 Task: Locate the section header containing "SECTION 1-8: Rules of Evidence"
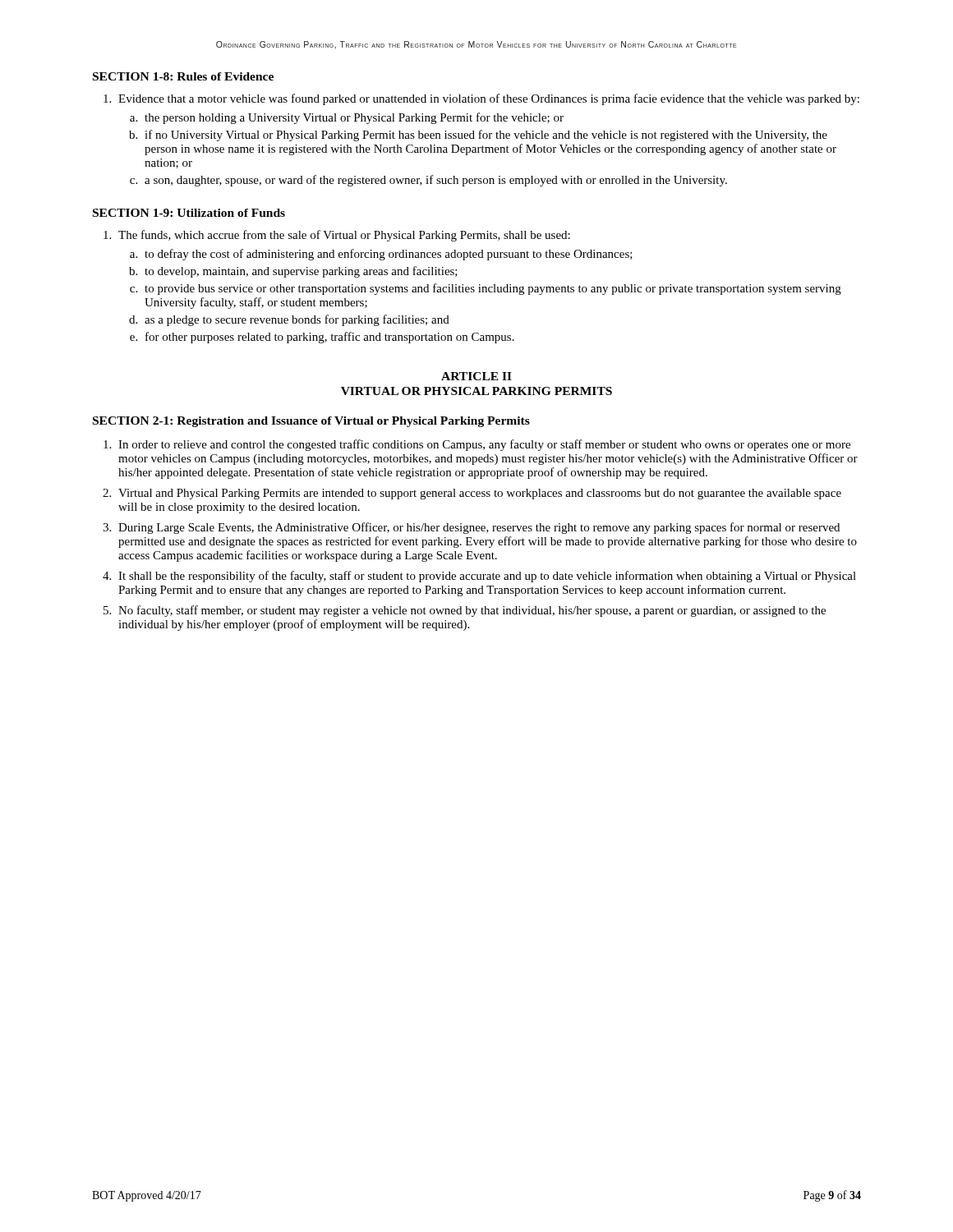point(183,76)
